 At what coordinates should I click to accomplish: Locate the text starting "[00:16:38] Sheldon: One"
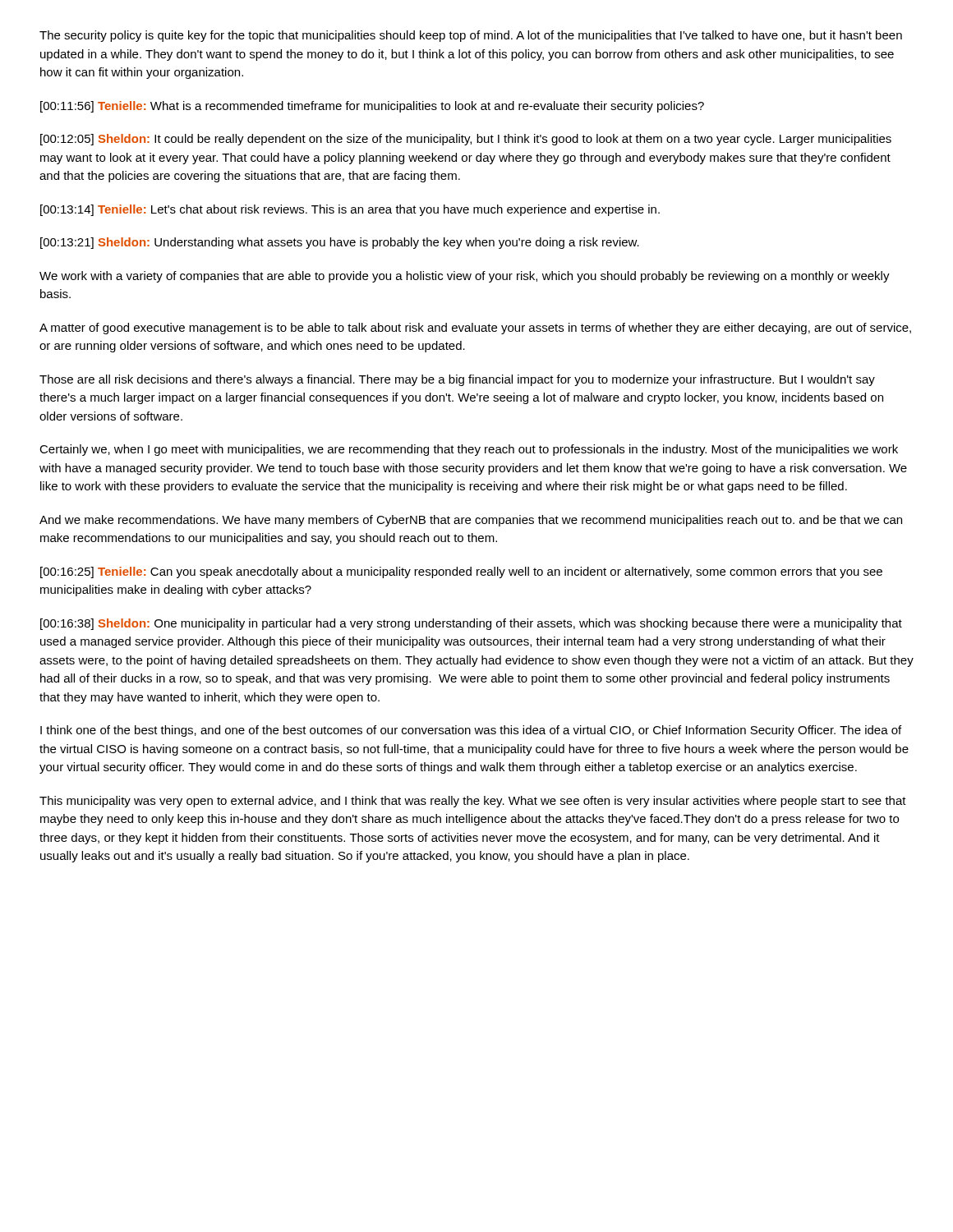tap(476, 660)
